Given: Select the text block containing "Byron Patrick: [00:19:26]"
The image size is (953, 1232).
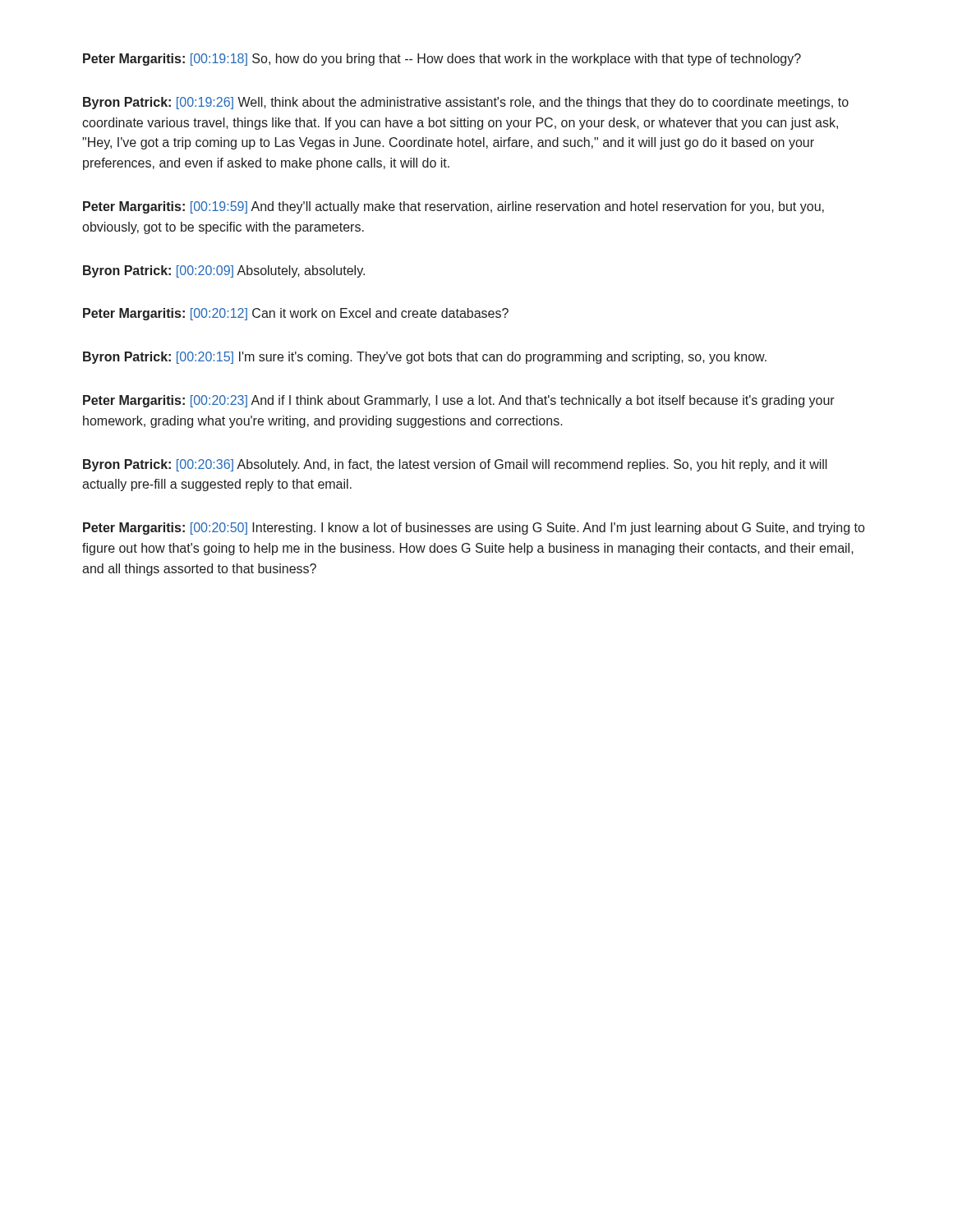Looking at the screenshot, I should (x=465, y=133).
